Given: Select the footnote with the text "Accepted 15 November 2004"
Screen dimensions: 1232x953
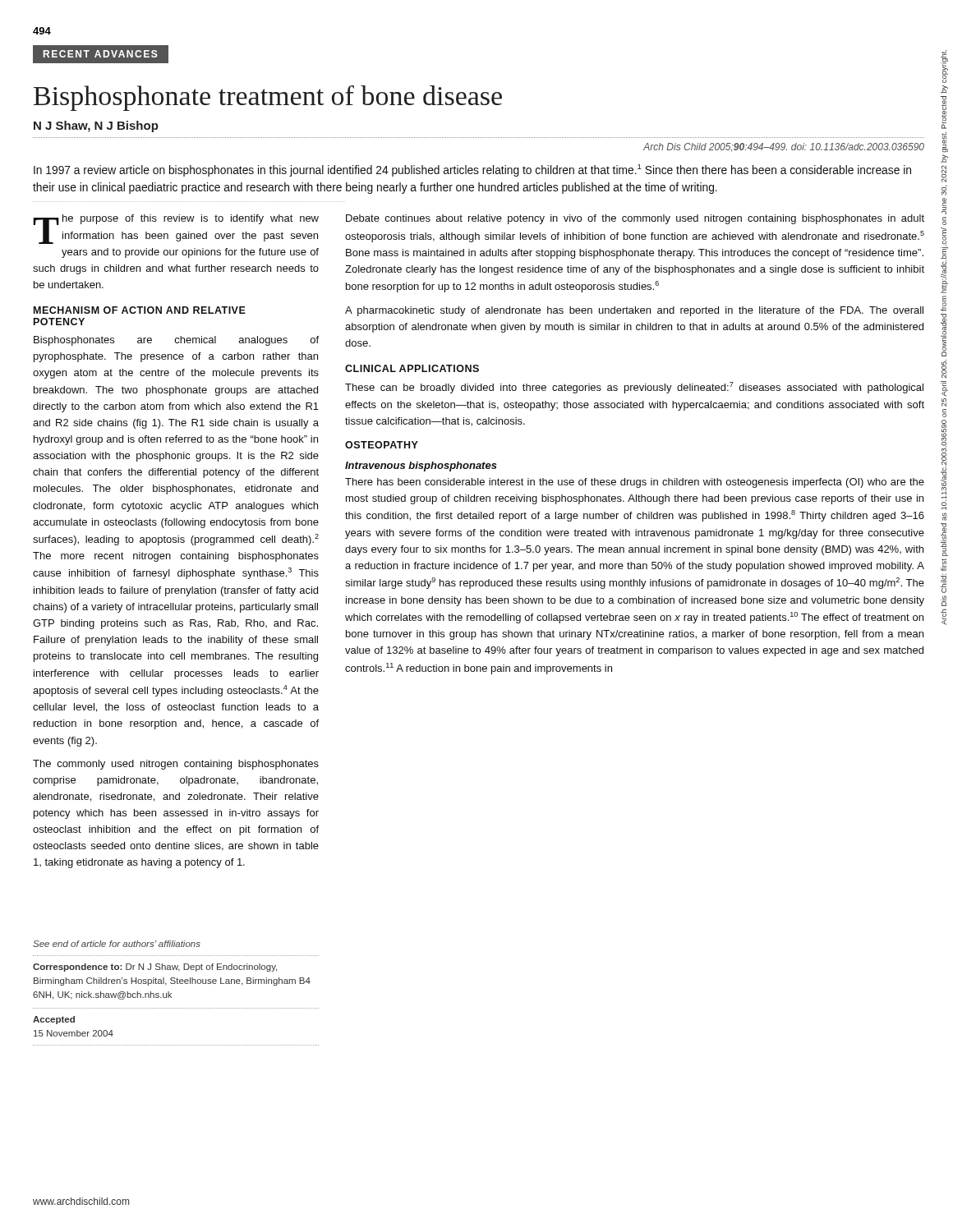Looking at the screenshot, I should tap(73, 1026).
